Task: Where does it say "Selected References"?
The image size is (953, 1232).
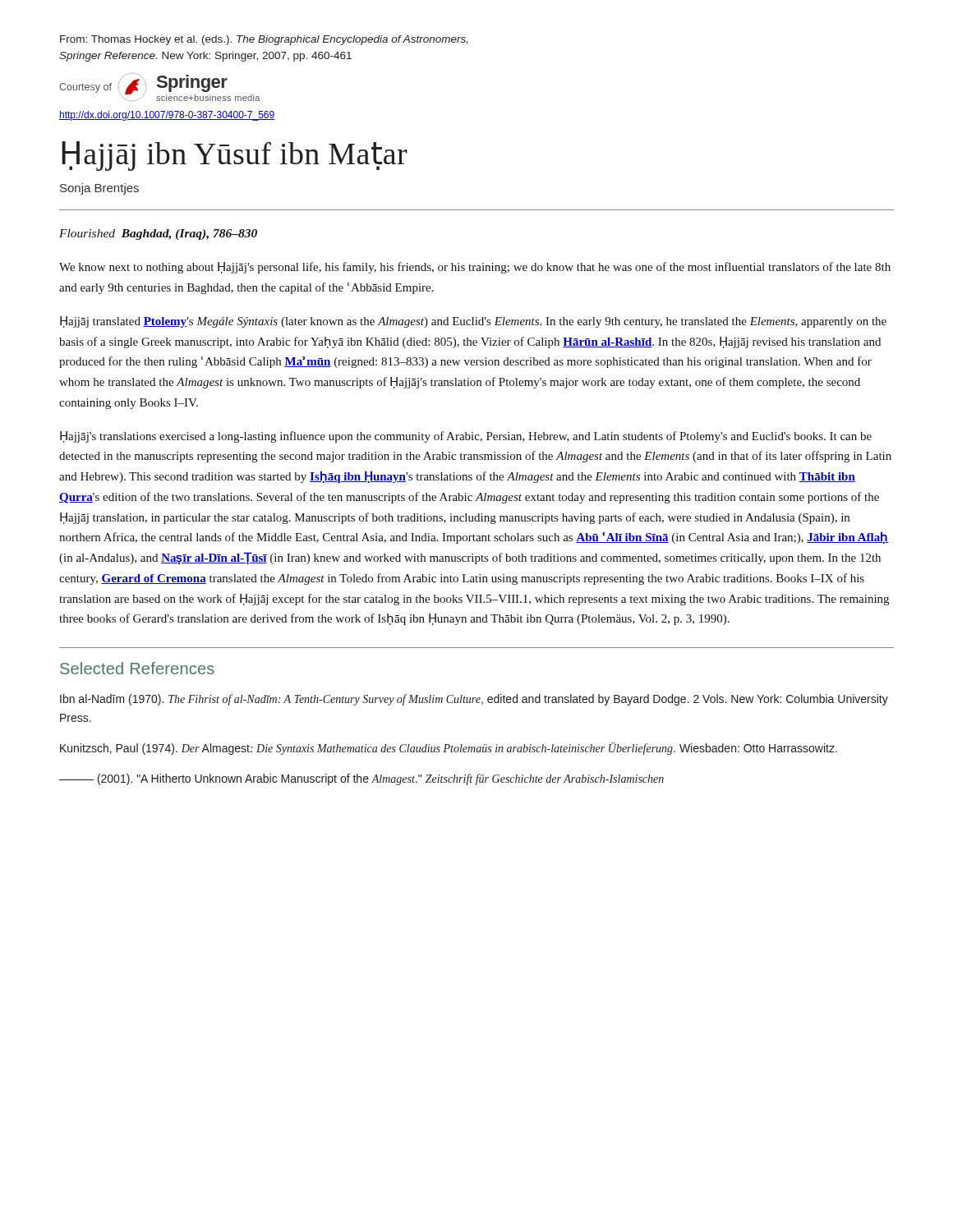Action: (137, 669)
